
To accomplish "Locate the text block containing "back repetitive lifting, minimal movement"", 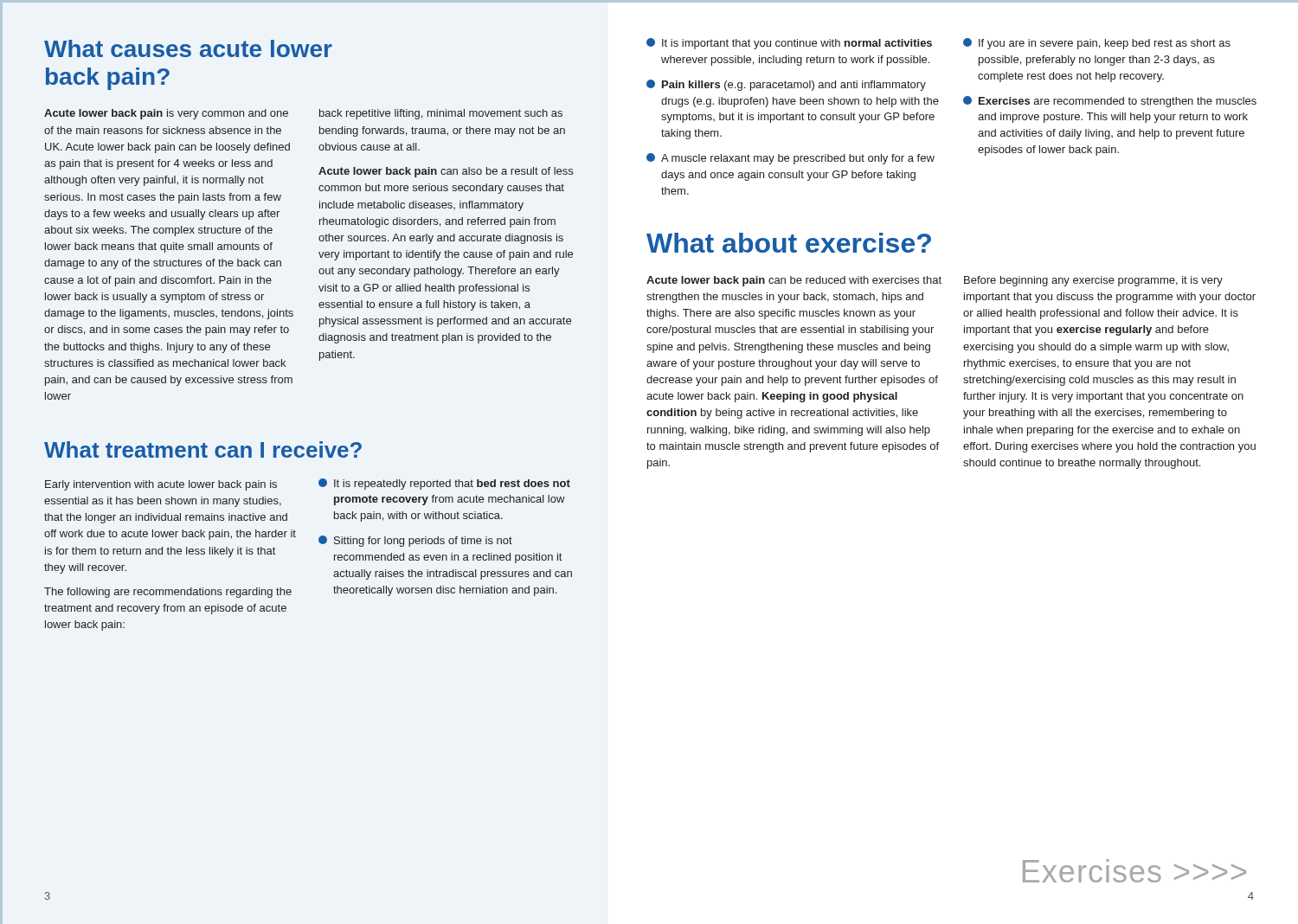I will click(446, 234).
